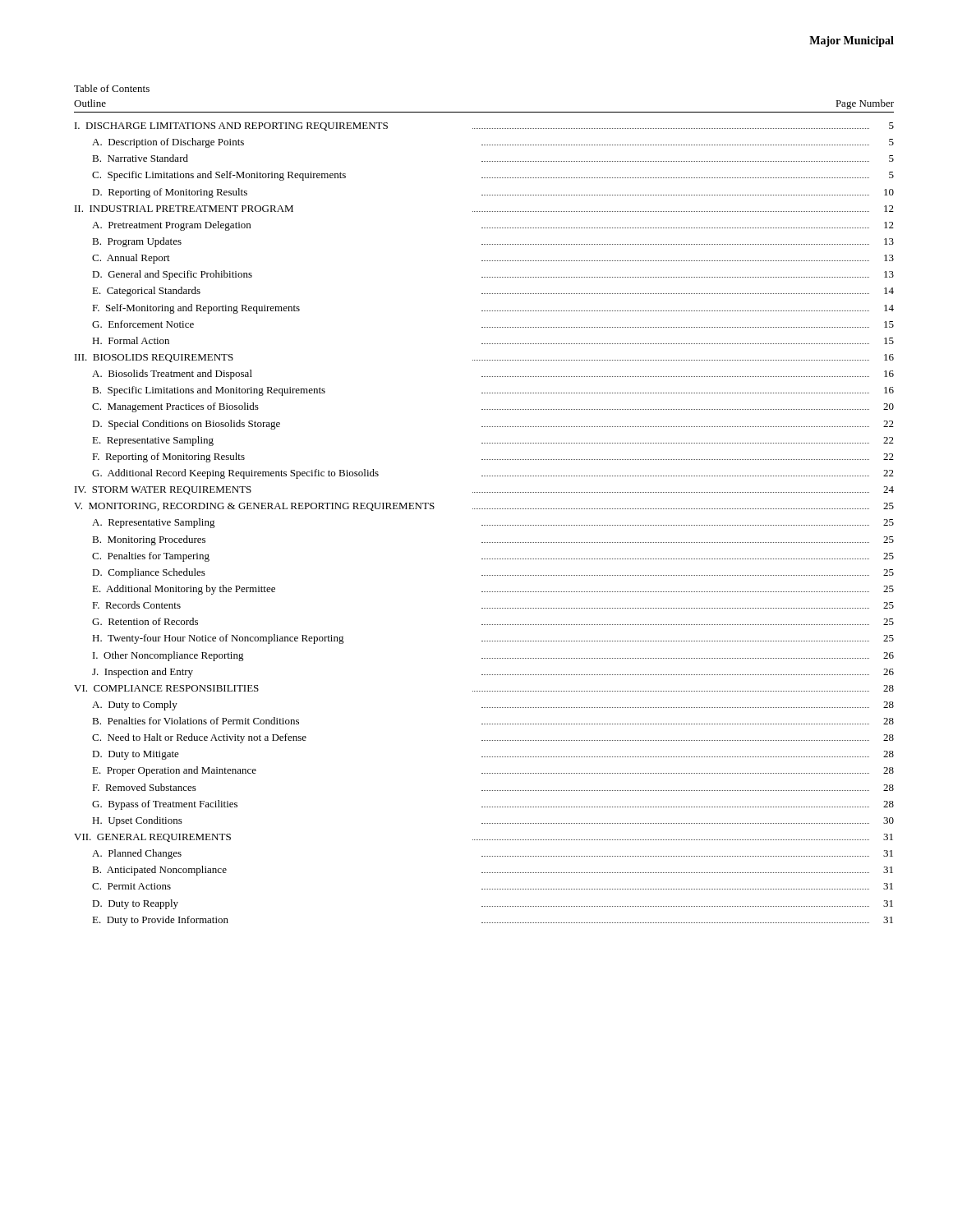Point to the passage starting "A. Biosolids Treatment"

click(x=484, y=374)
